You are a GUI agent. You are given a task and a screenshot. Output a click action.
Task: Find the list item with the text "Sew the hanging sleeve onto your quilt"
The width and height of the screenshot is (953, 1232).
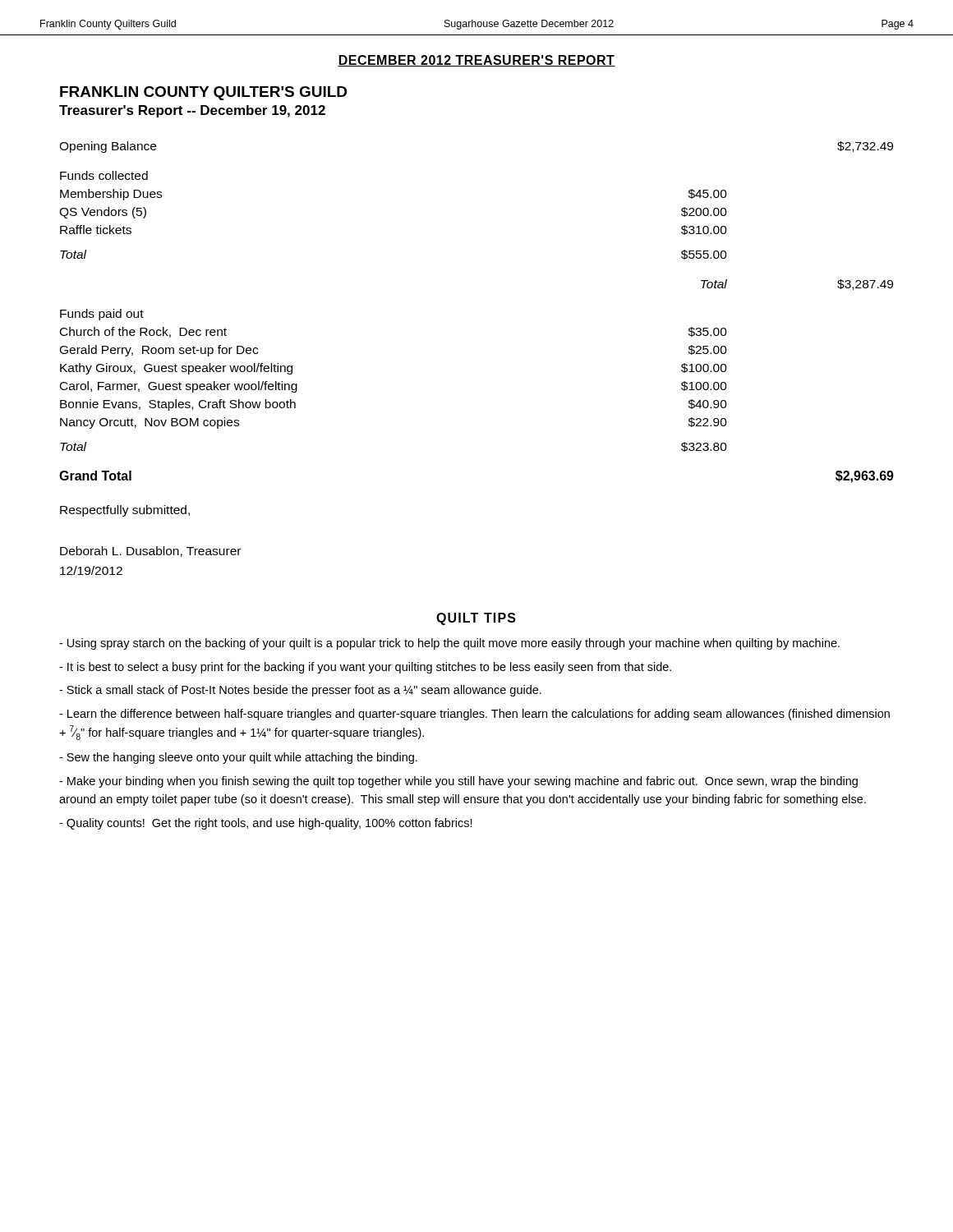pos(239,757)
